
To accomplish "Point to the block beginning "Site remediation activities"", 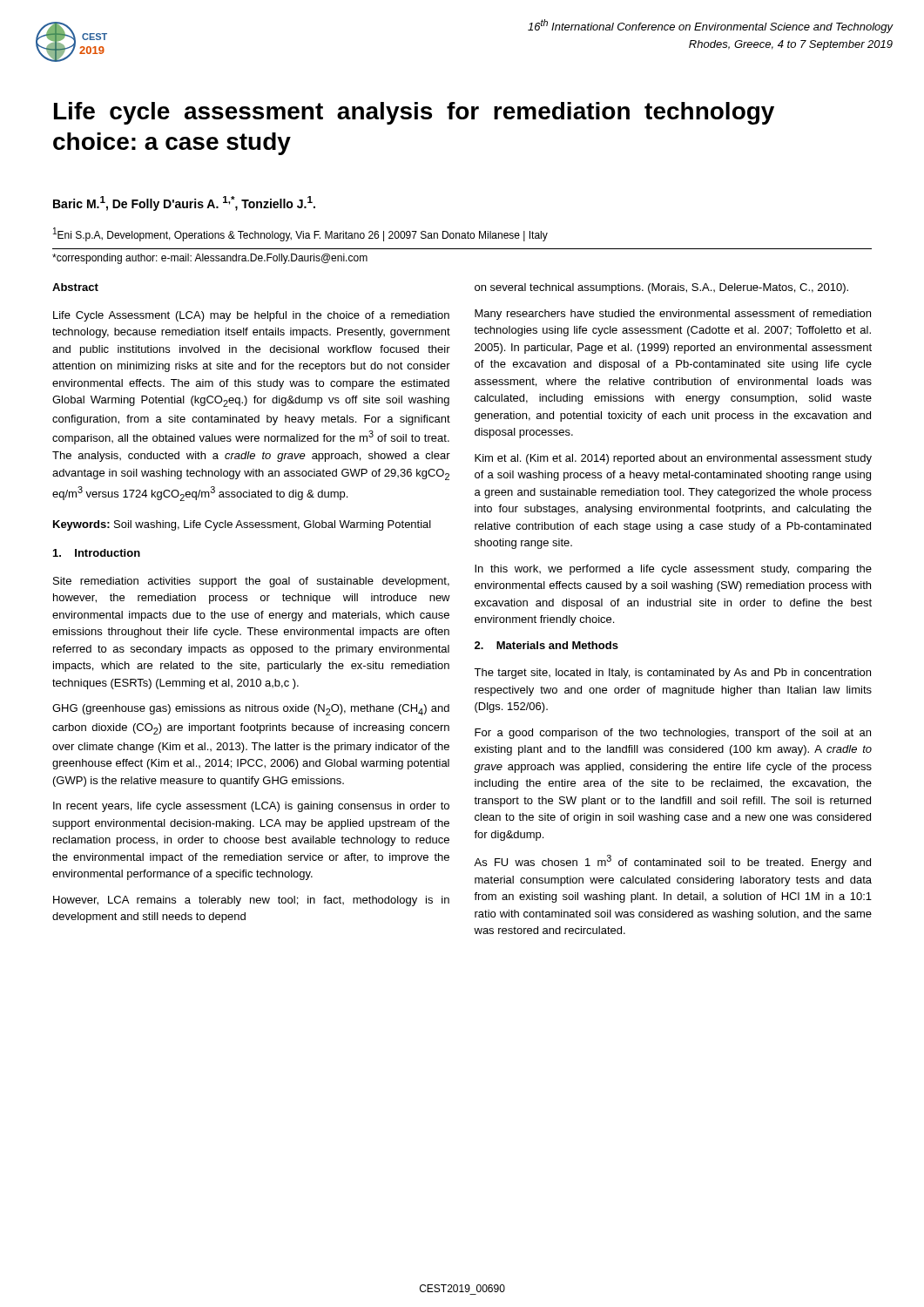I will [x=251, y=632].
